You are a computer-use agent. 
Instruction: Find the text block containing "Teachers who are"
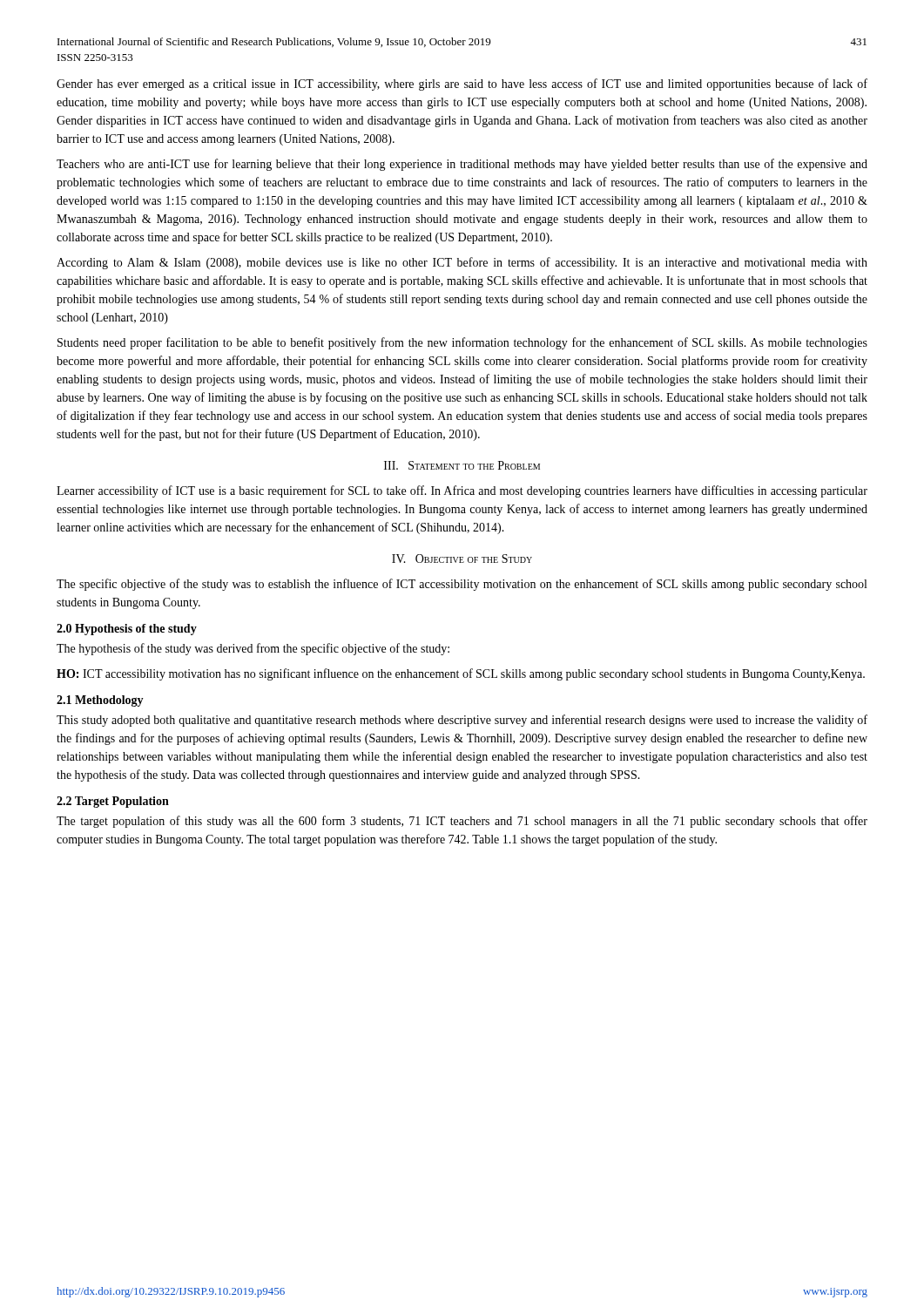462,201
